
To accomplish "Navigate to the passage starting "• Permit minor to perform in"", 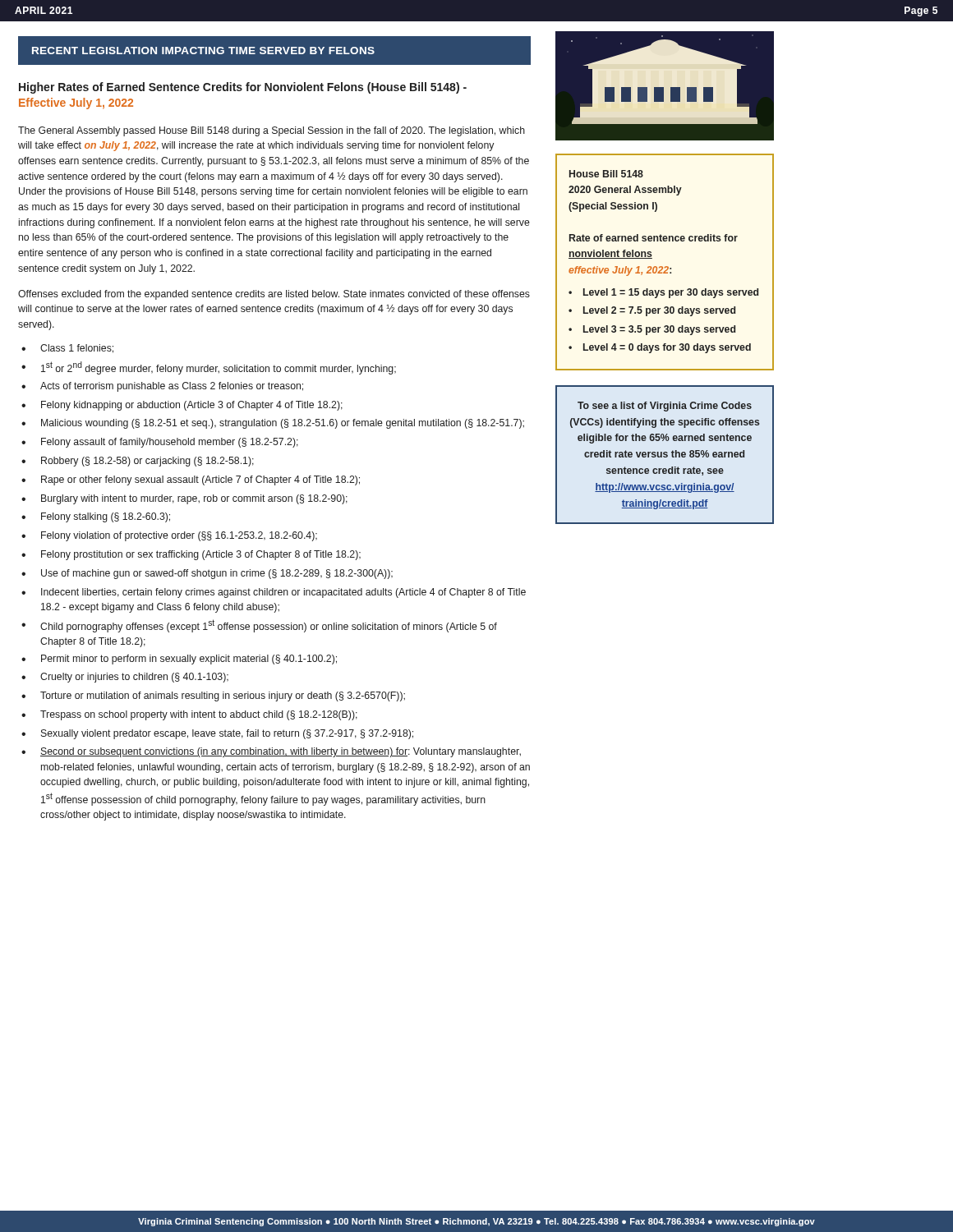I will tap(180, 659).
